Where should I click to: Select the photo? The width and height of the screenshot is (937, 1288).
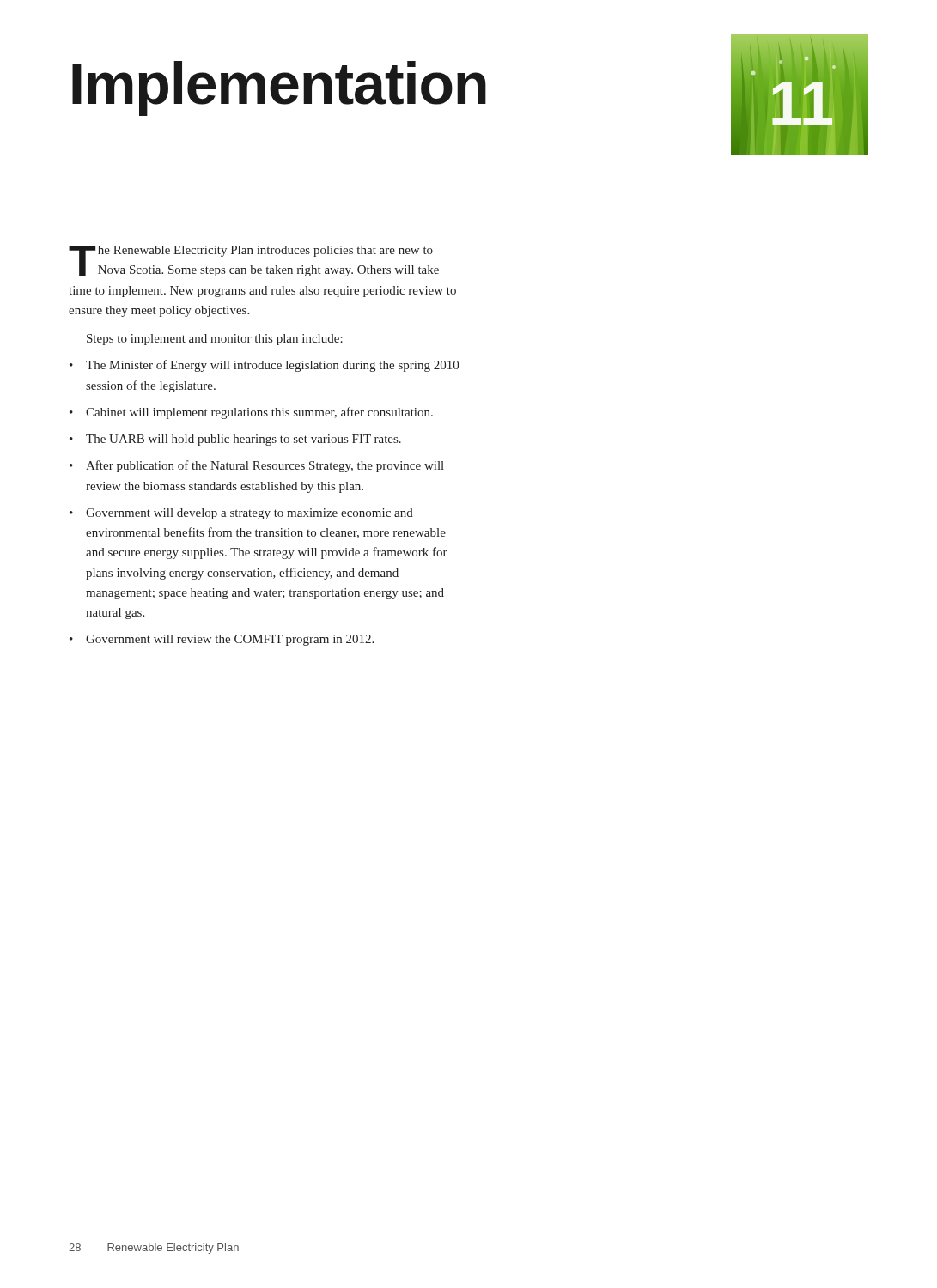(x=800, y=94)
